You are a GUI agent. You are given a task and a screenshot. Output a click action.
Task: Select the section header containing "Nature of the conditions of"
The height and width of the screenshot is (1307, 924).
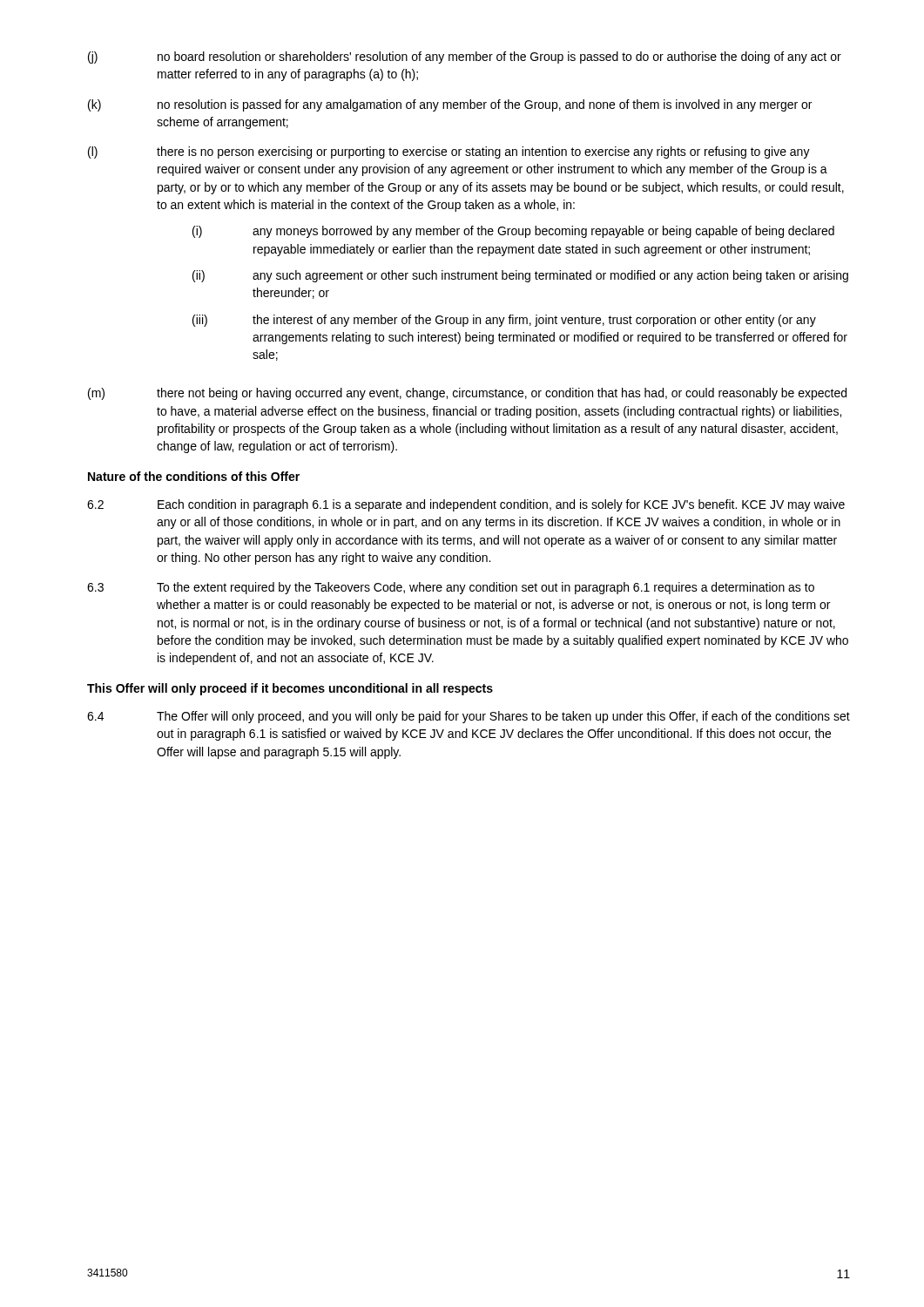click(193, 476)
